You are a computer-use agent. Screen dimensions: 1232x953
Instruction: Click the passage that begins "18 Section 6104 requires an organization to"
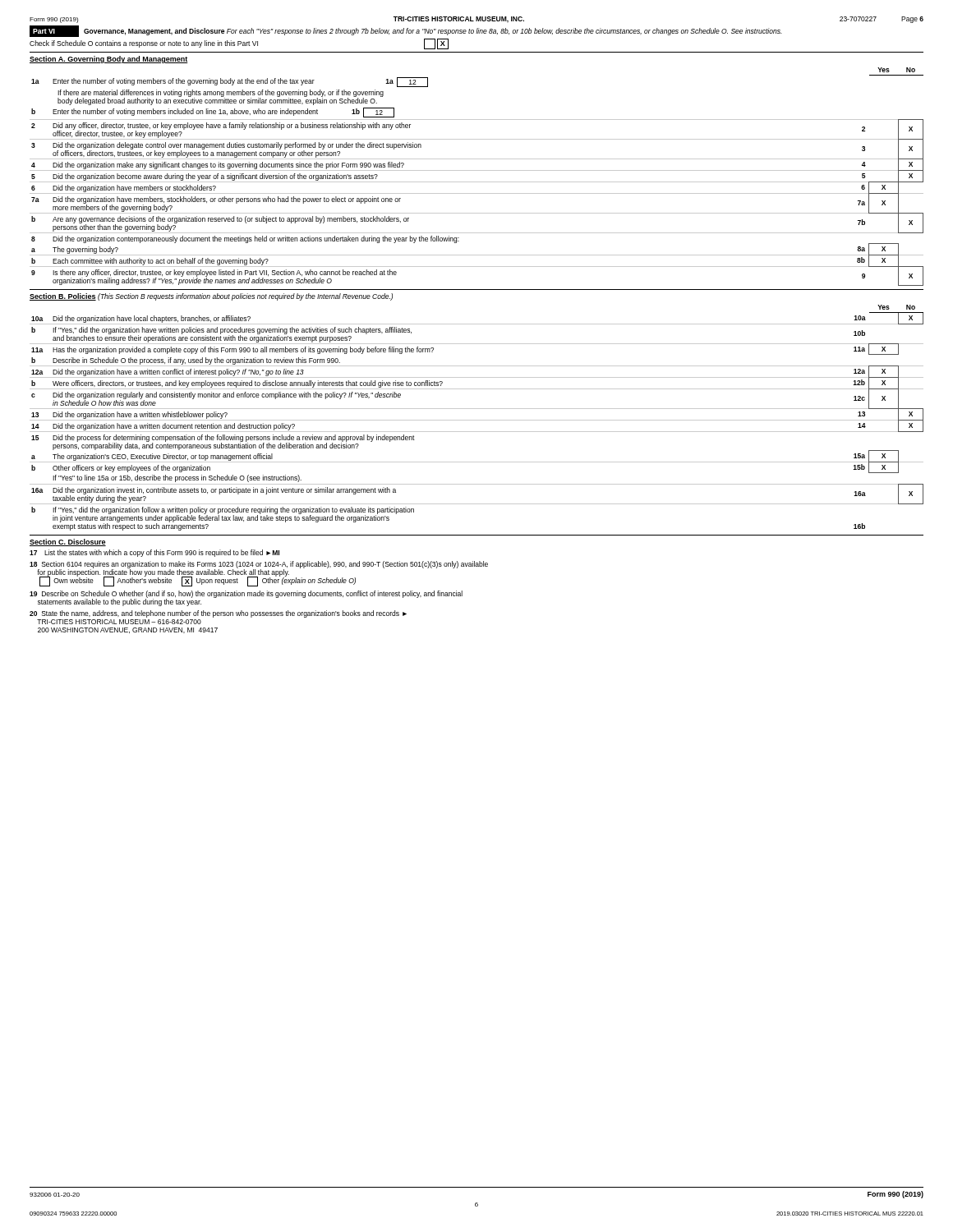tap(259, 573)
